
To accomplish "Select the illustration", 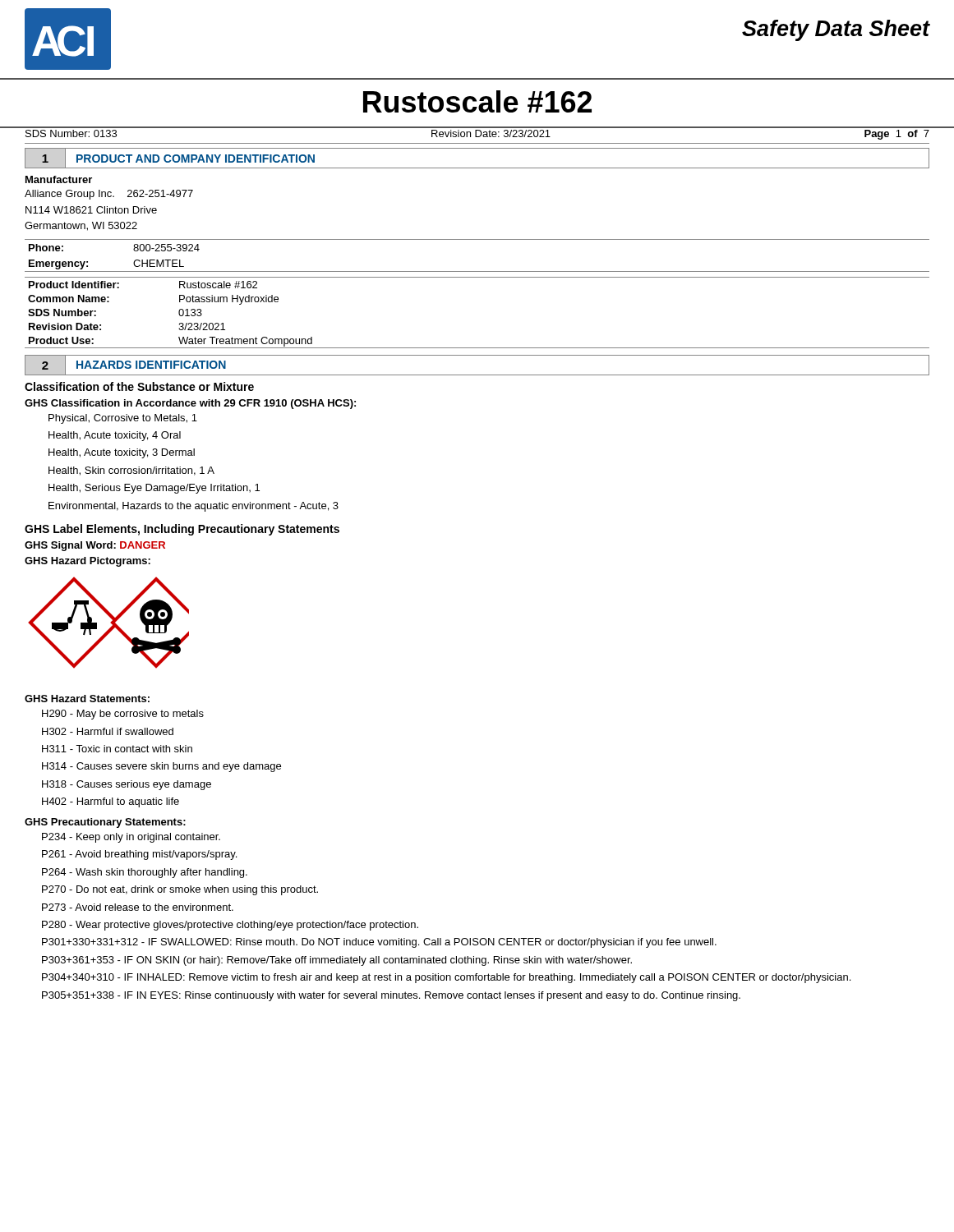I will [x=107, y=628].
